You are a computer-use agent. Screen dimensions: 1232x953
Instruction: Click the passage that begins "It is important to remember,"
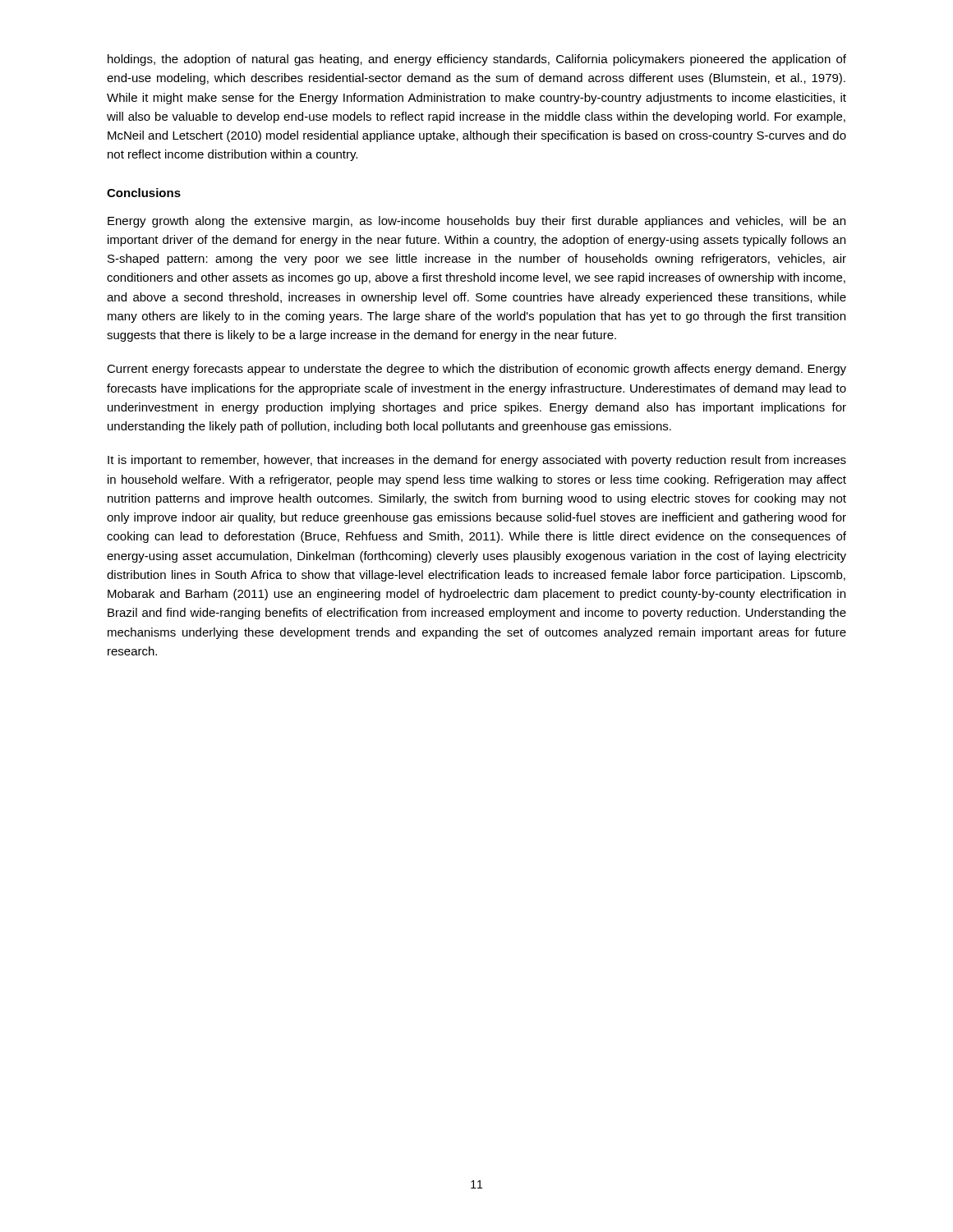click(476, 555)
